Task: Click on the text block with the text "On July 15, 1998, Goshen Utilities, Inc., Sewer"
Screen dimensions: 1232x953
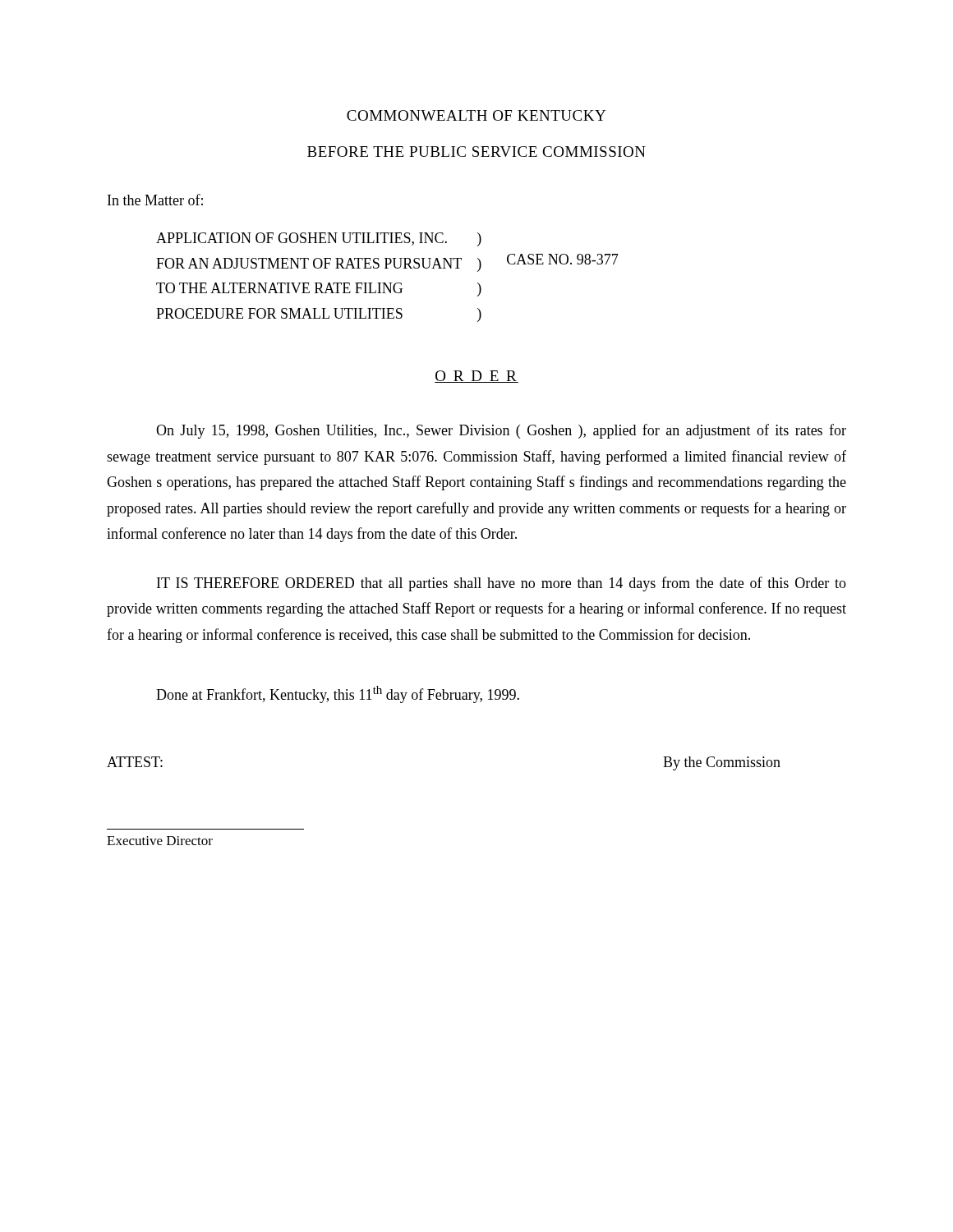Action: [476, 482]
